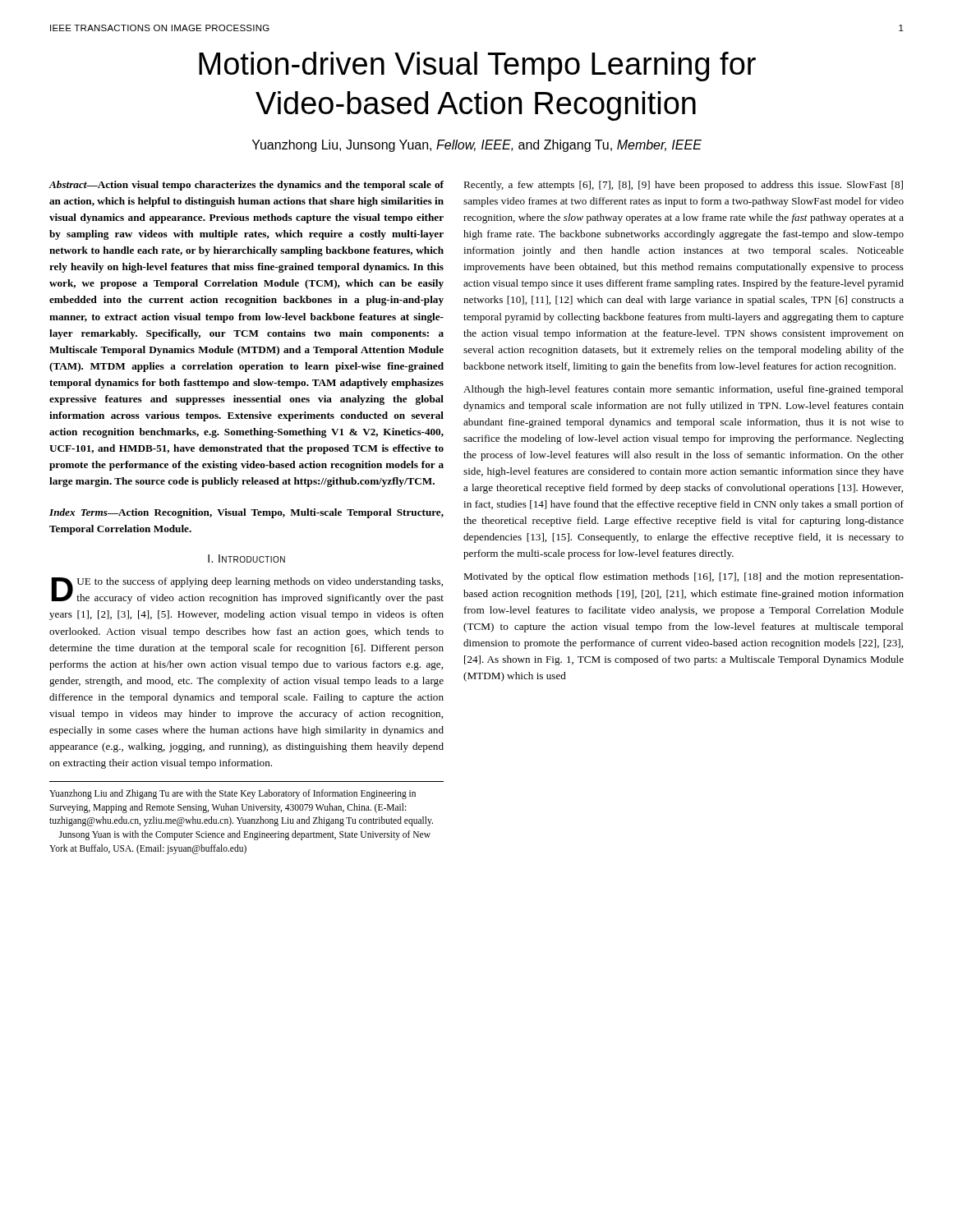The image size is (953, 1232).
Task: Locate the text block that says "Yuanzhong Liu, Junsong Yuan, Fellow, IEEE,"
Action: (476, 145)
